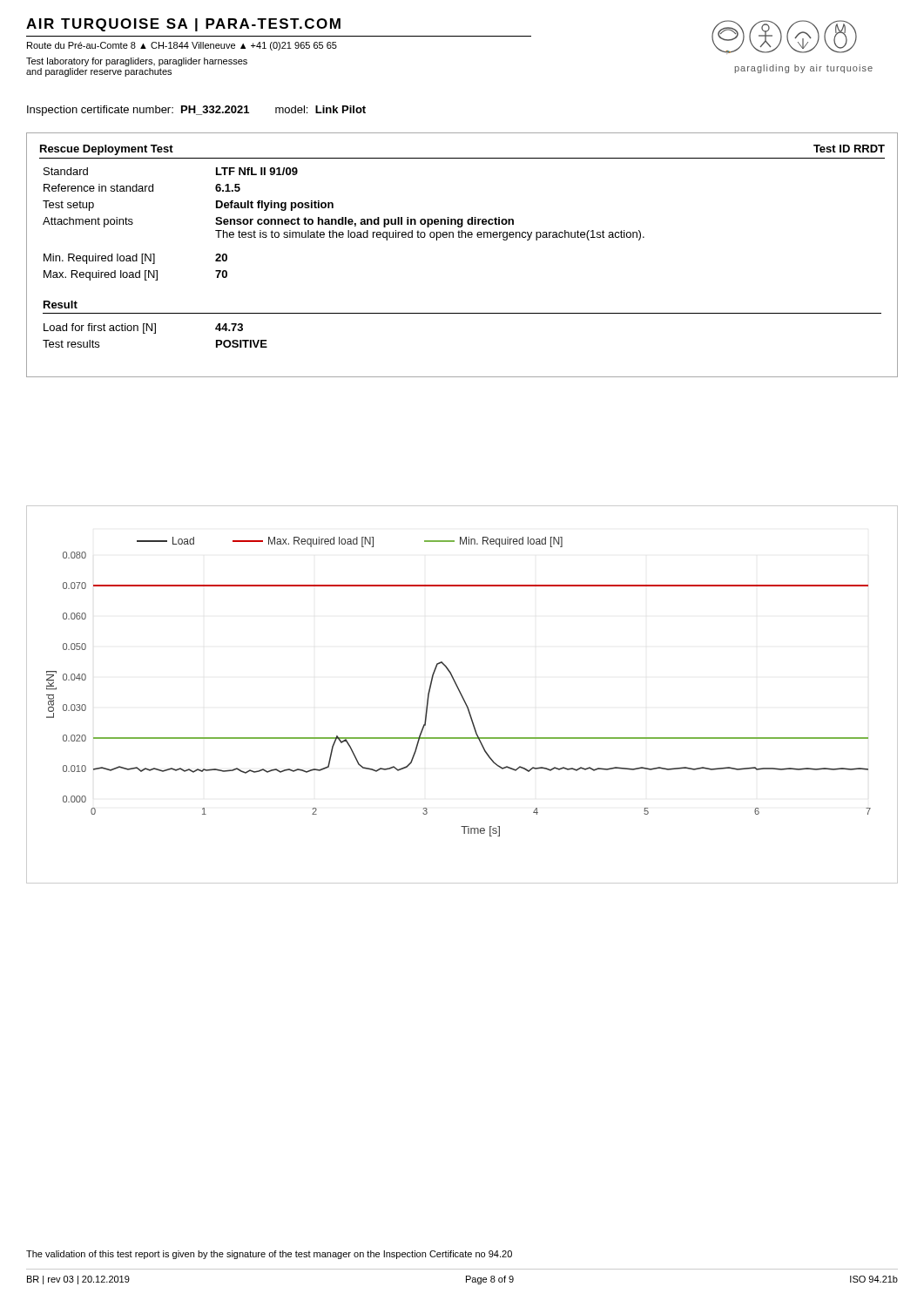
Task: Select the logo
Action: tap(804, 47)
